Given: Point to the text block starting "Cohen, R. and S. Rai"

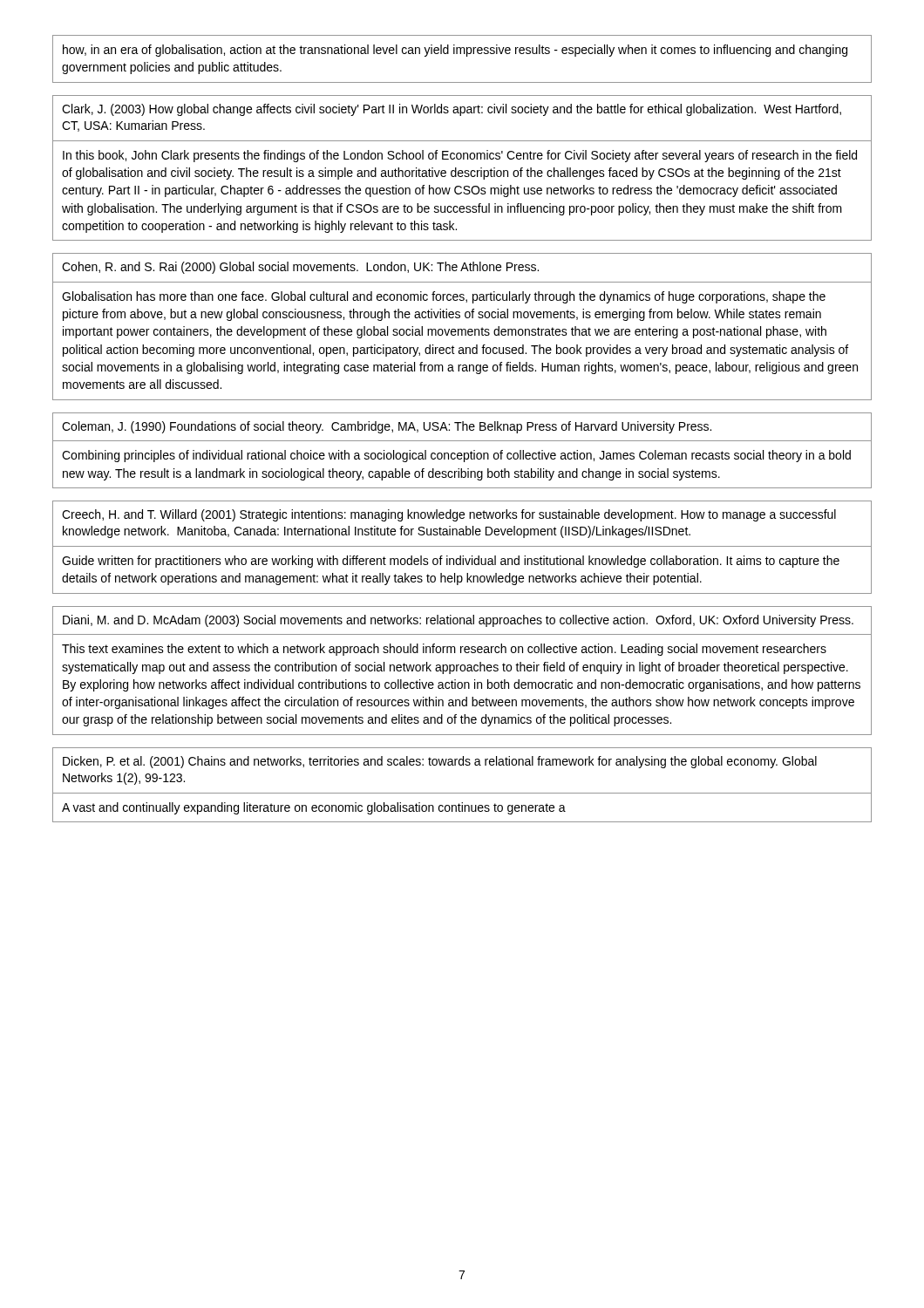Looking at the screenshot, I should [462, 327].
